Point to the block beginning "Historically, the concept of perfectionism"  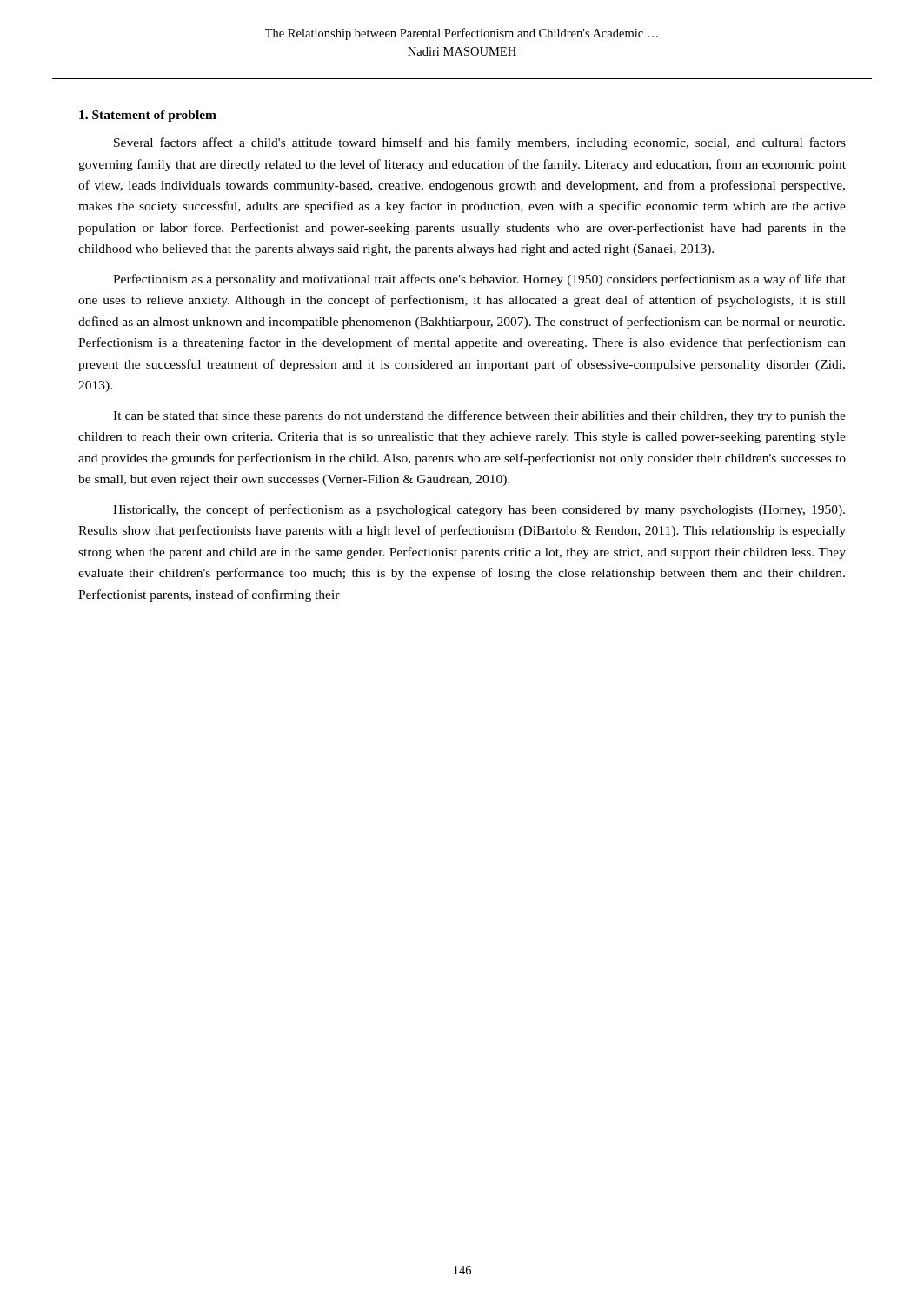[x=462, y=551]
